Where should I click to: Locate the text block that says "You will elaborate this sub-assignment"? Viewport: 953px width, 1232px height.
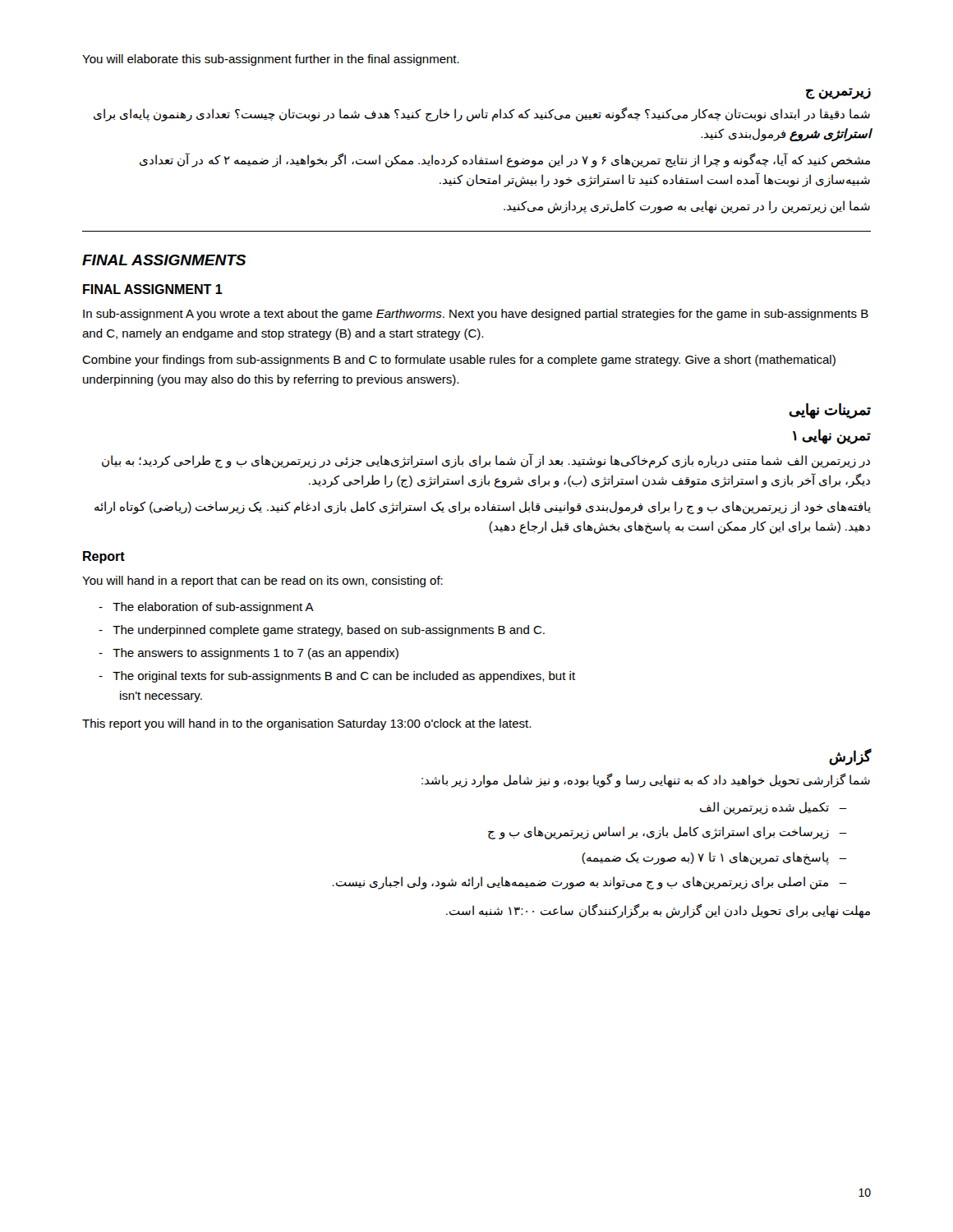(271, 60)
